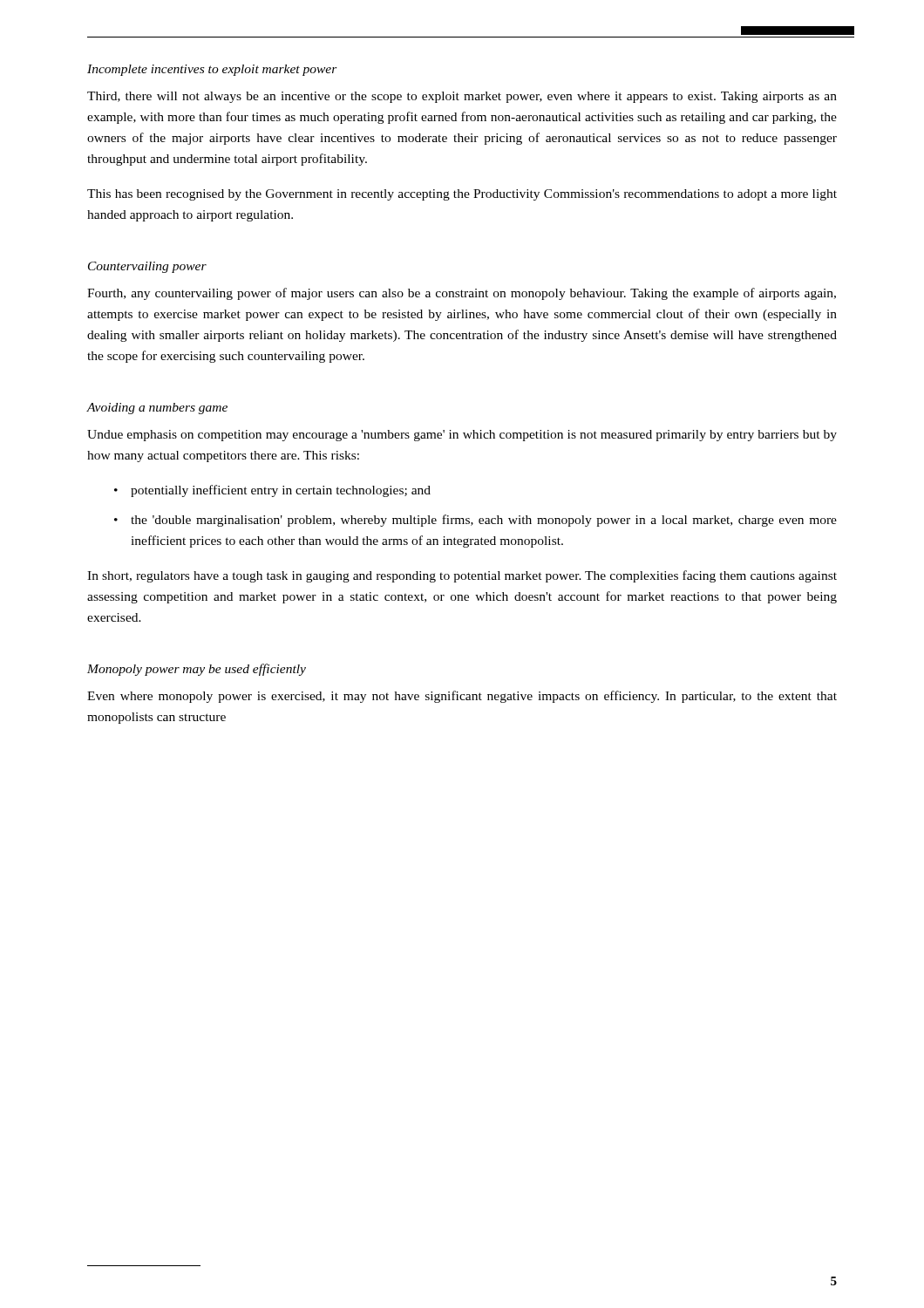924x1308 pixels.
Task: Click on the list item that reads "• potentially inefficient"
Action: pos(272,490)
